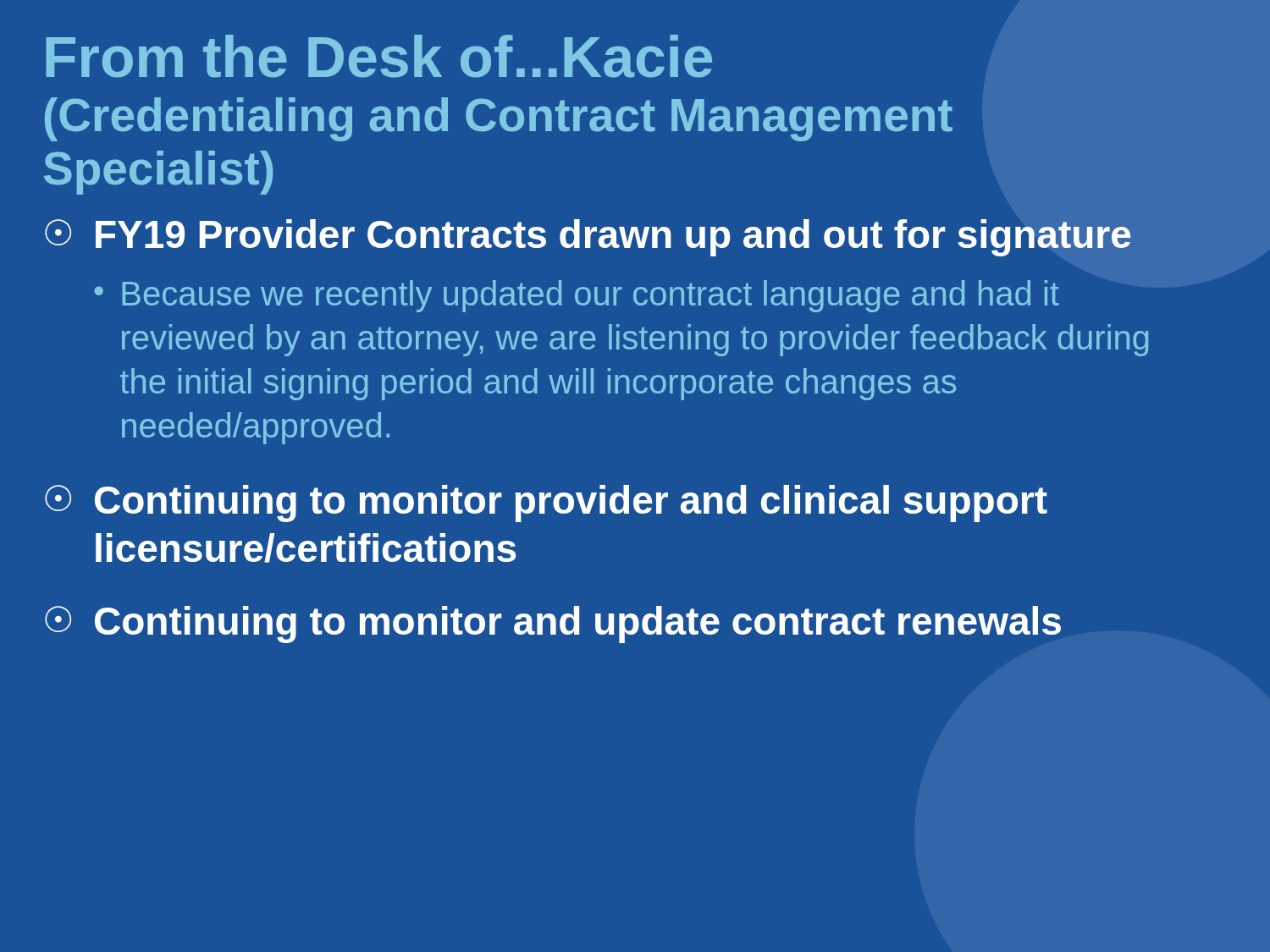Click the passage that begins "☉ Continuing to monitor and update"
1270x952 pixels.
coord(552,622)
